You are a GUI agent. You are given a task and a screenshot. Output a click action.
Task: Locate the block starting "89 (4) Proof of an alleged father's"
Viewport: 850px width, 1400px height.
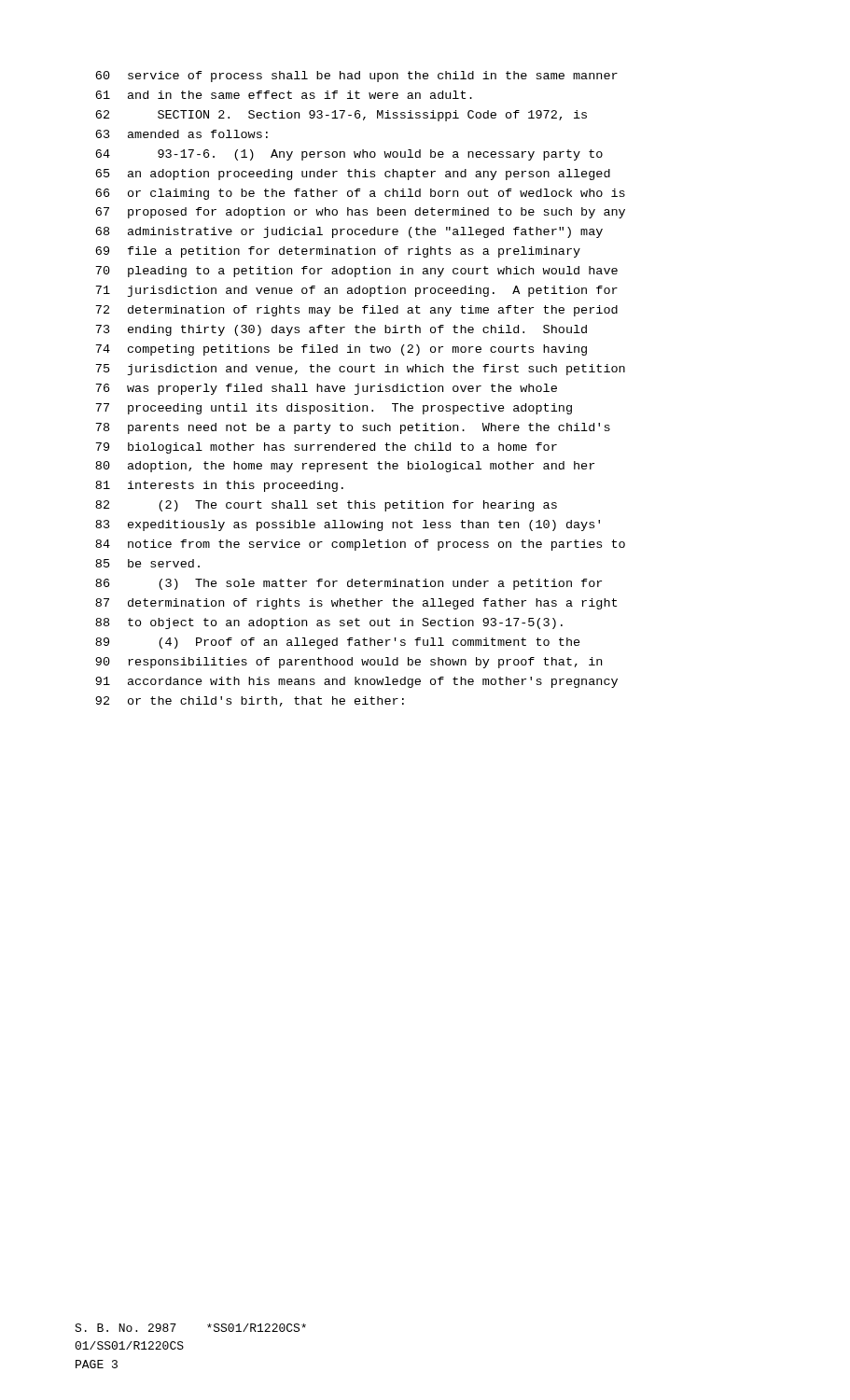tap(425, 673)
